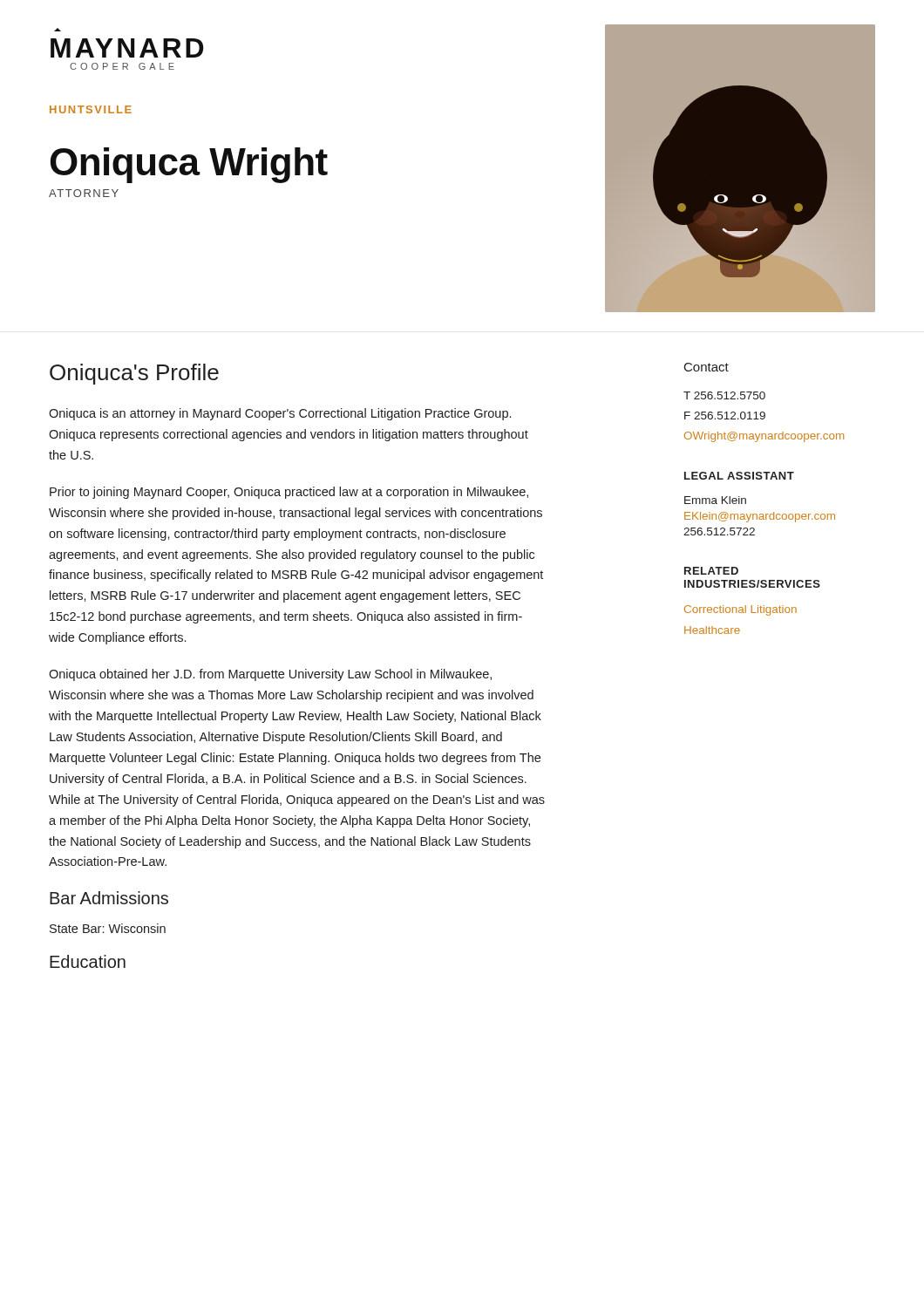Navigate to the block starting "Bar Admissions"
Image resolution: width=924 pixels, height=1308 pixels.
coord(109,898)
